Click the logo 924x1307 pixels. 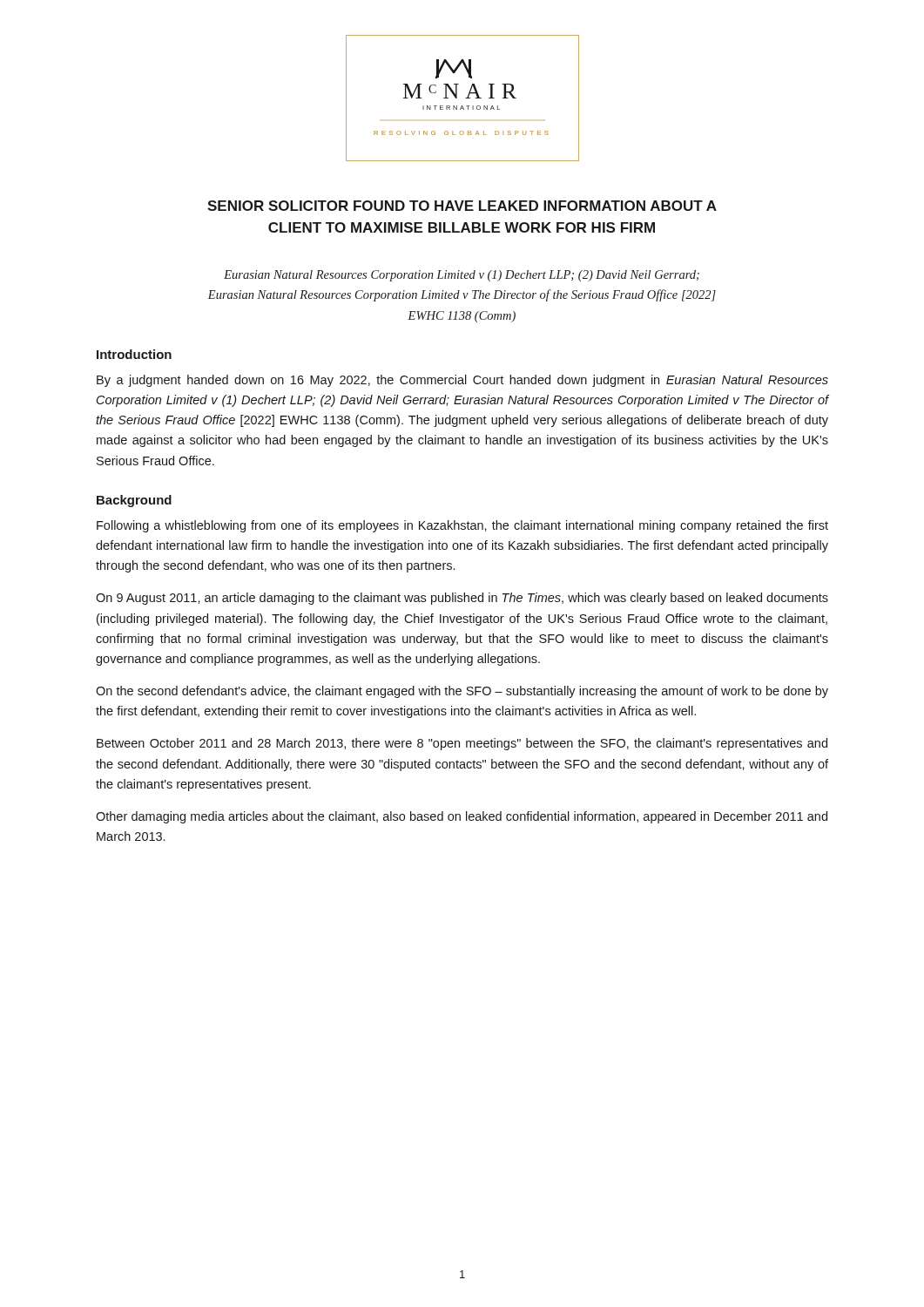click(x=462, y=98)
